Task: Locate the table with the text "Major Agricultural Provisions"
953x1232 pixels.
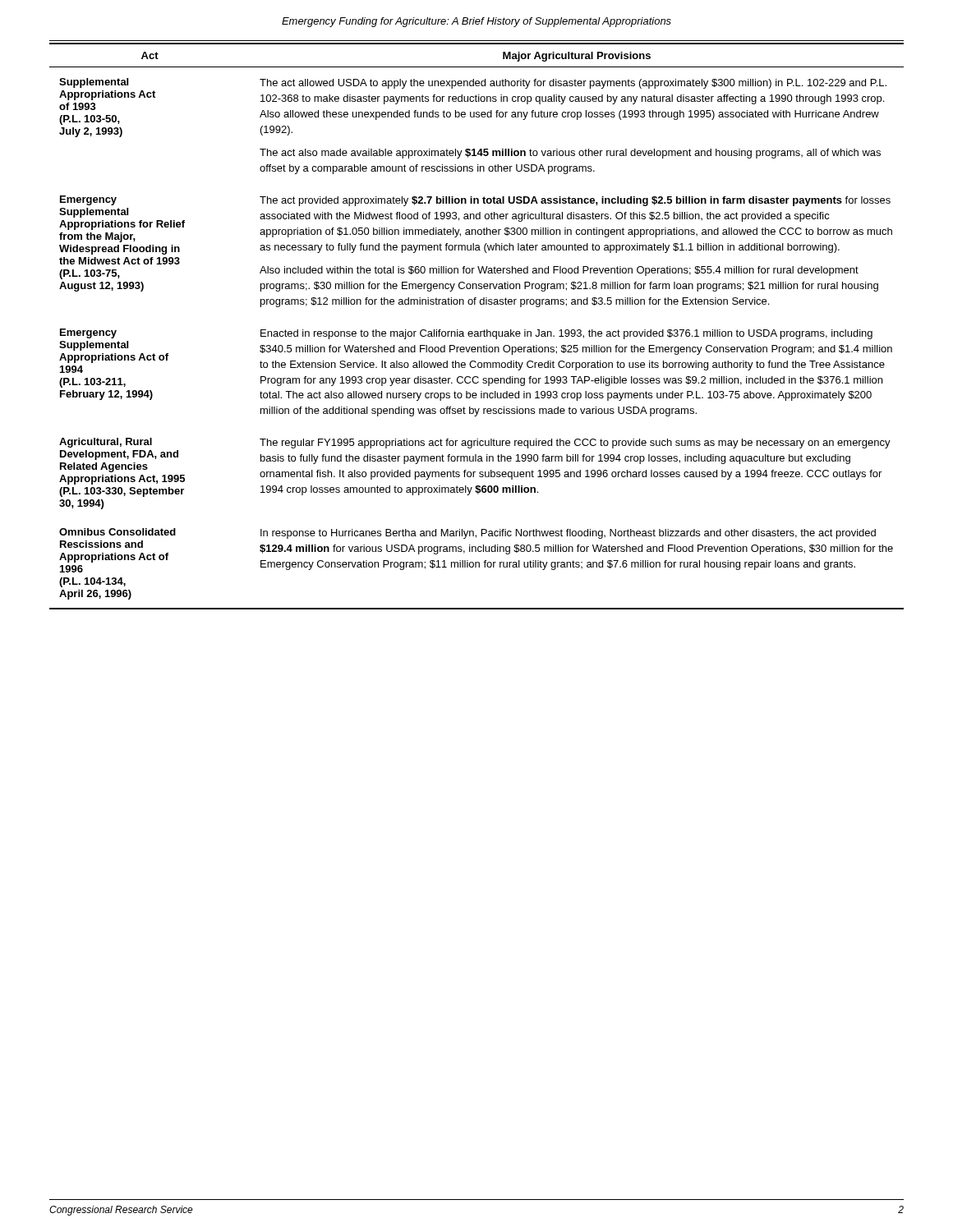Action: [x=476, y=326]
